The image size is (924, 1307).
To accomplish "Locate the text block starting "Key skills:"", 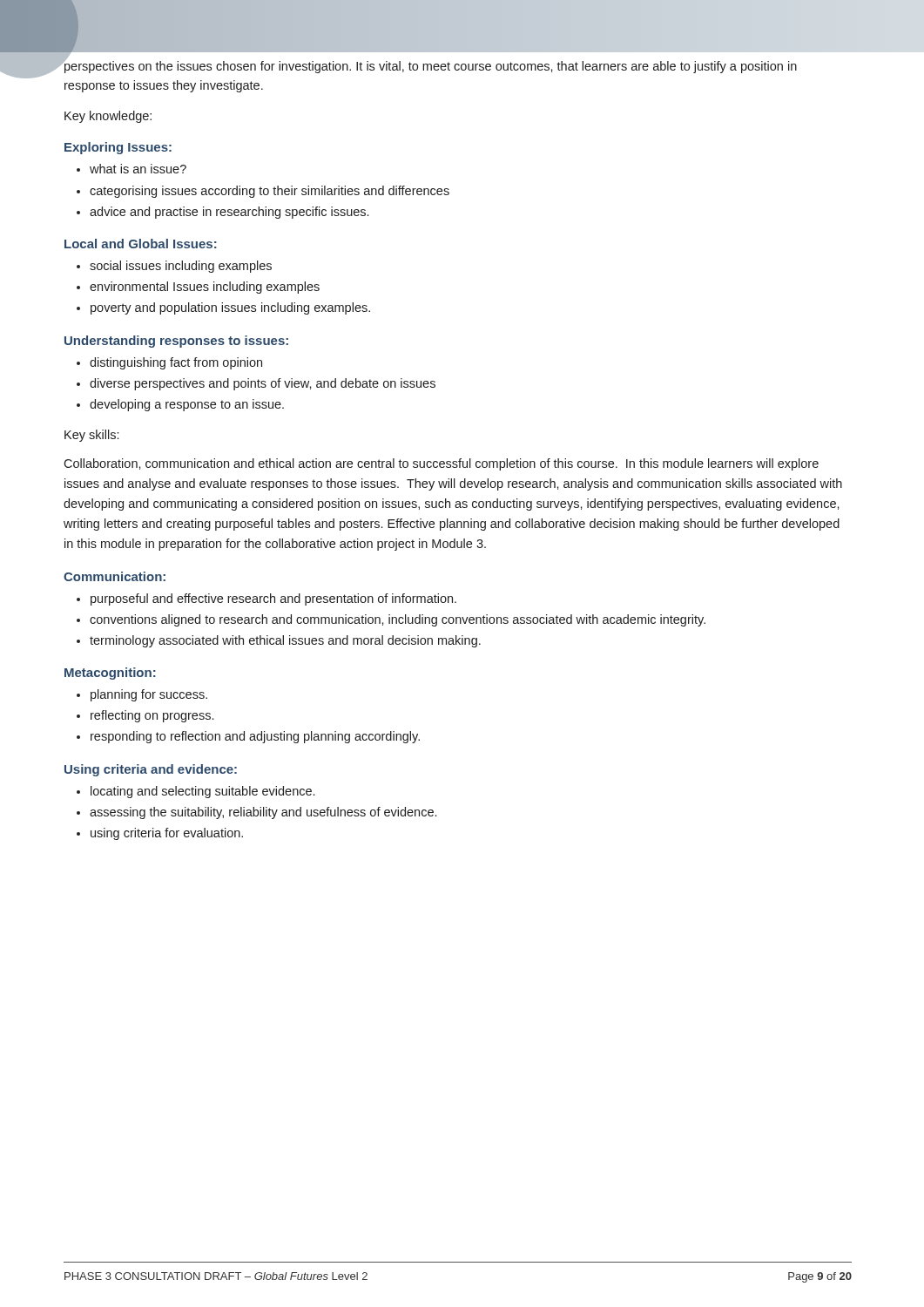I will pyautogui.click(x=92, y=435).
